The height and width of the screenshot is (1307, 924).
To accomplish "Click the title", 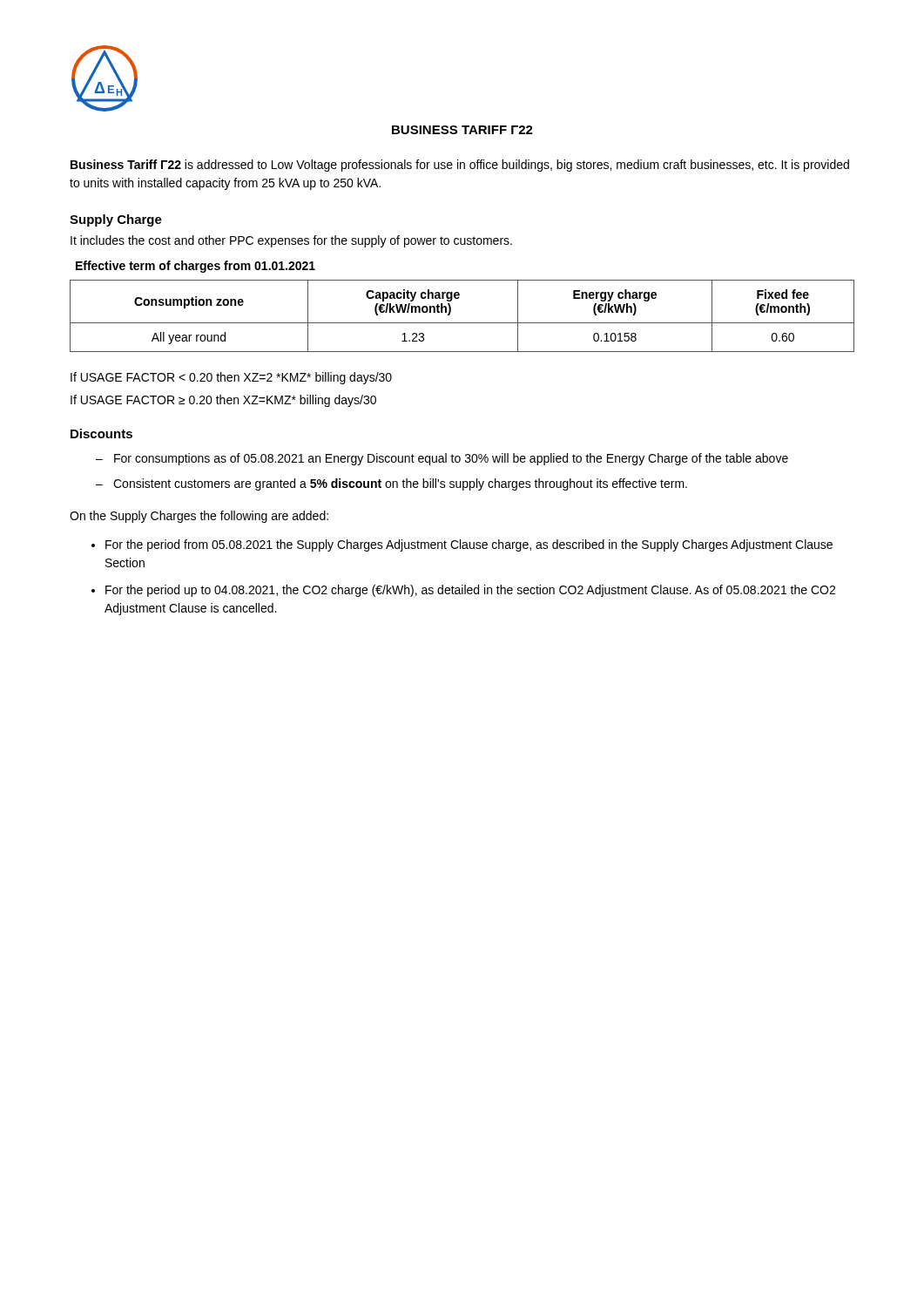I will [x=462, y=129].
